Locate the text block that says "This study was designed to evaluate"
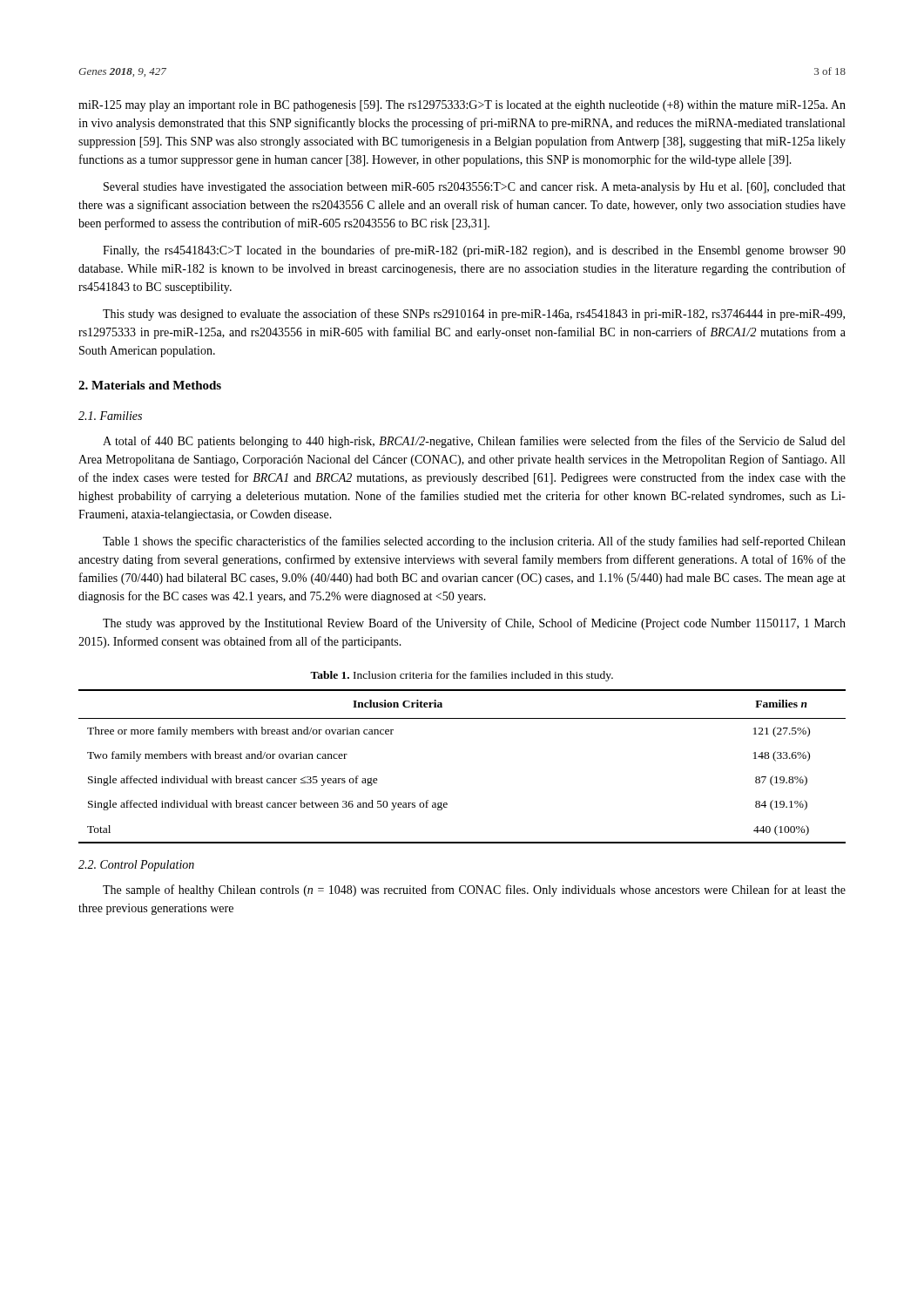The image size is (924, 1307). click(x=462, y=332)
